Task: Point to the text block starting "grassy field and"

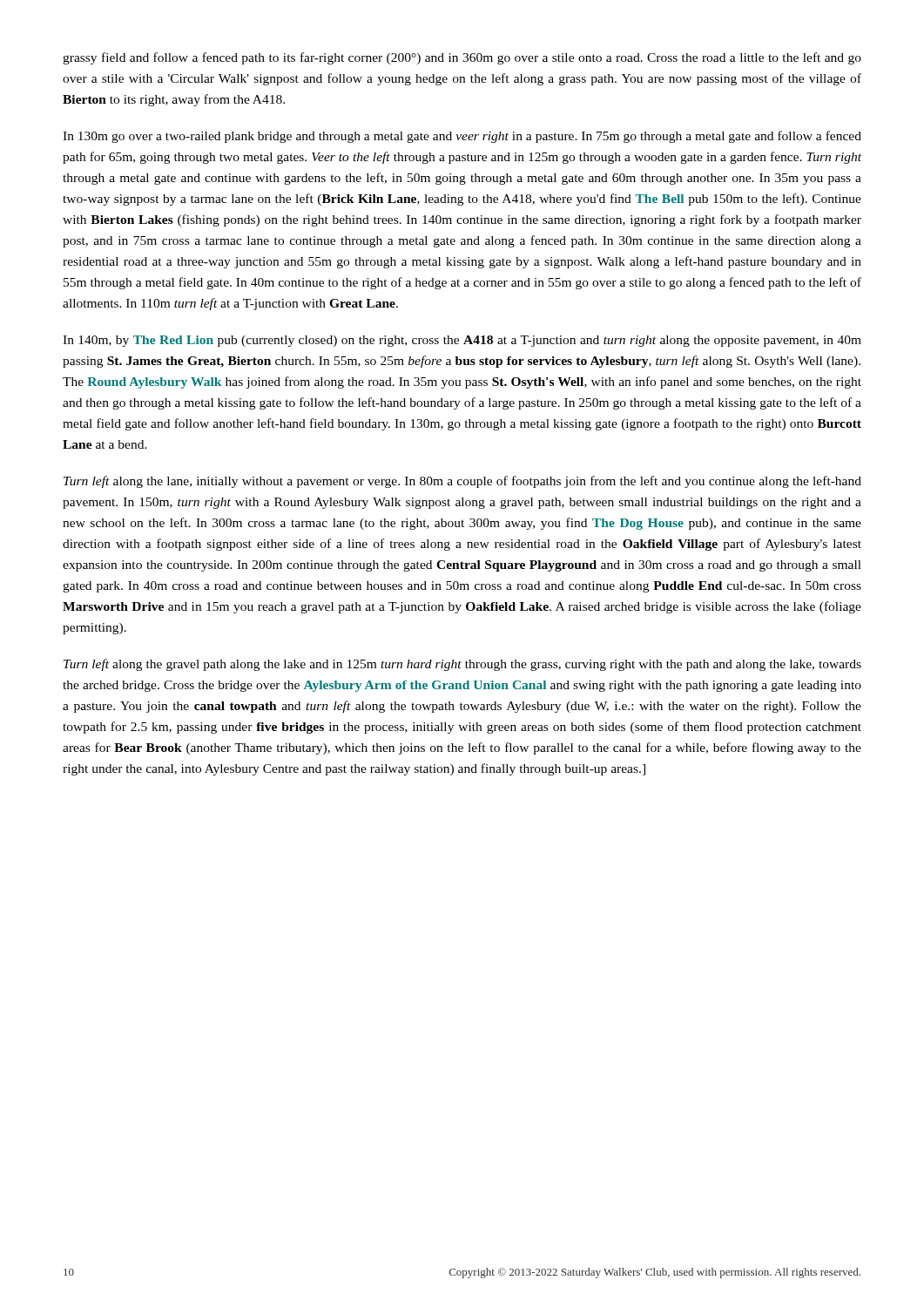Action: (x=462, y=78)
